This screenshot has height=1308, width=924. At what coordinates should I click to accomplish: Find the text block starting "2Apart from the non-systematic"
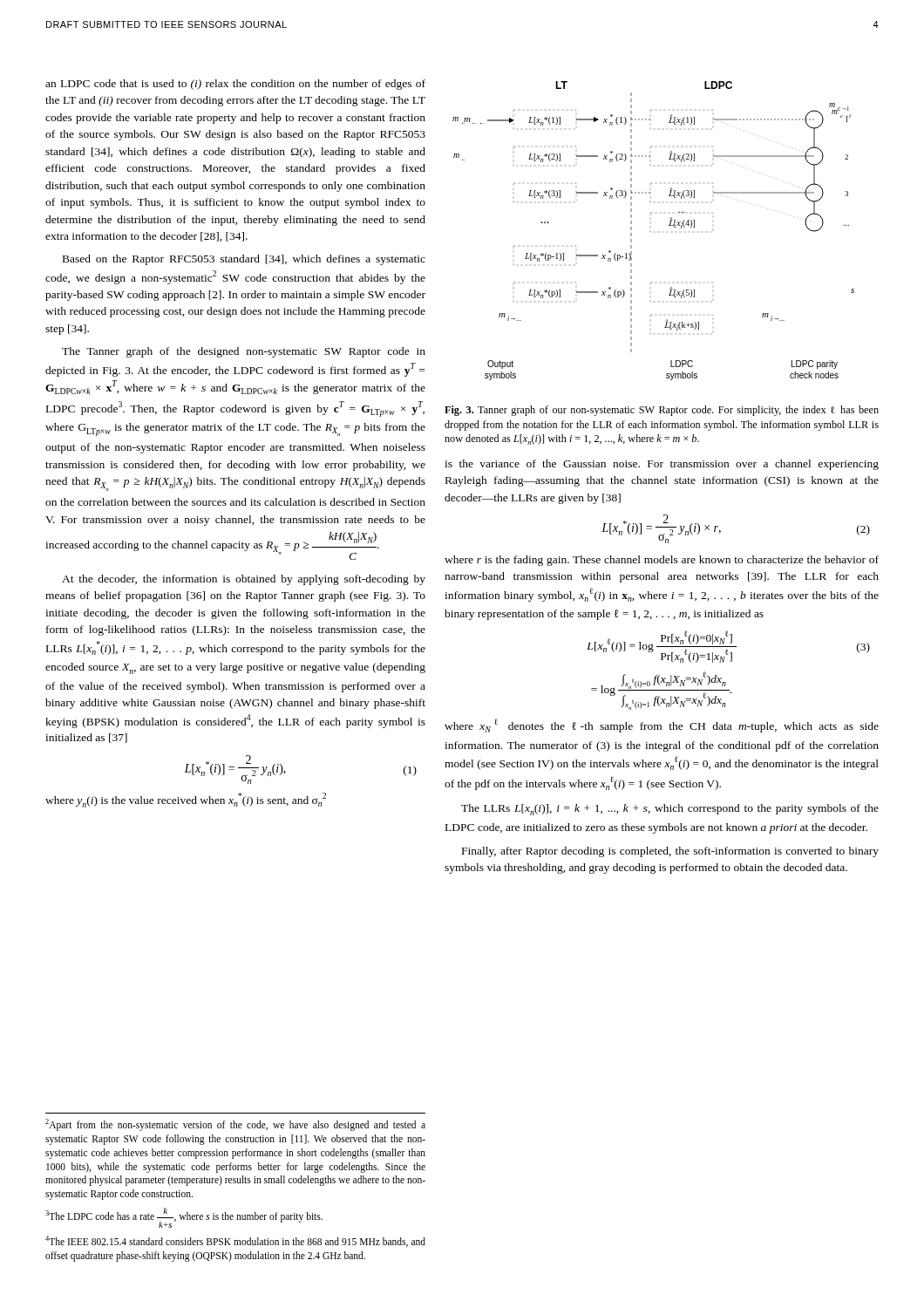[x=235, y=1159]
